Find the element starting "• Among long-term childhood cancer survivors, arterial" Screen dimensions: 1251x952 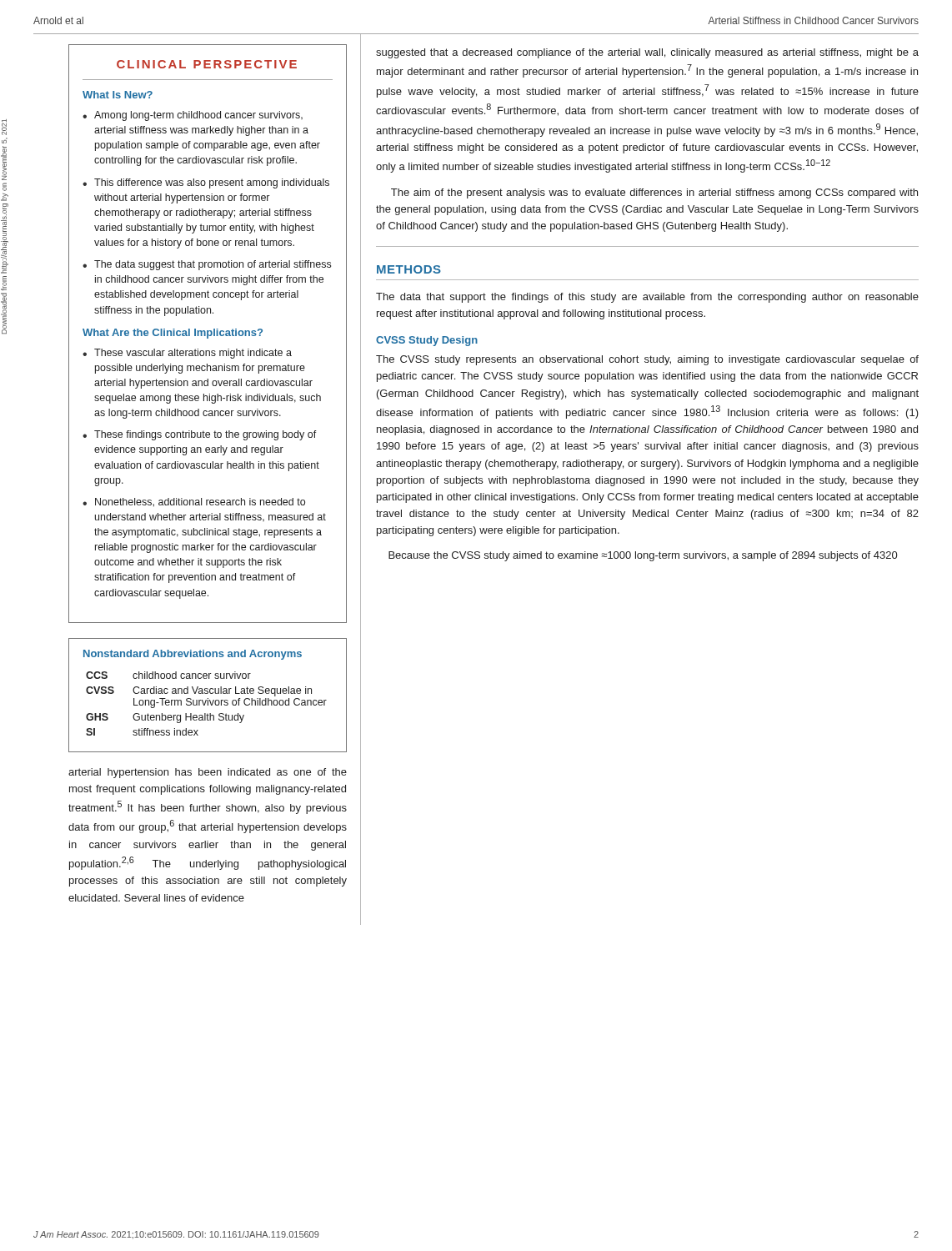coord(208,138)
